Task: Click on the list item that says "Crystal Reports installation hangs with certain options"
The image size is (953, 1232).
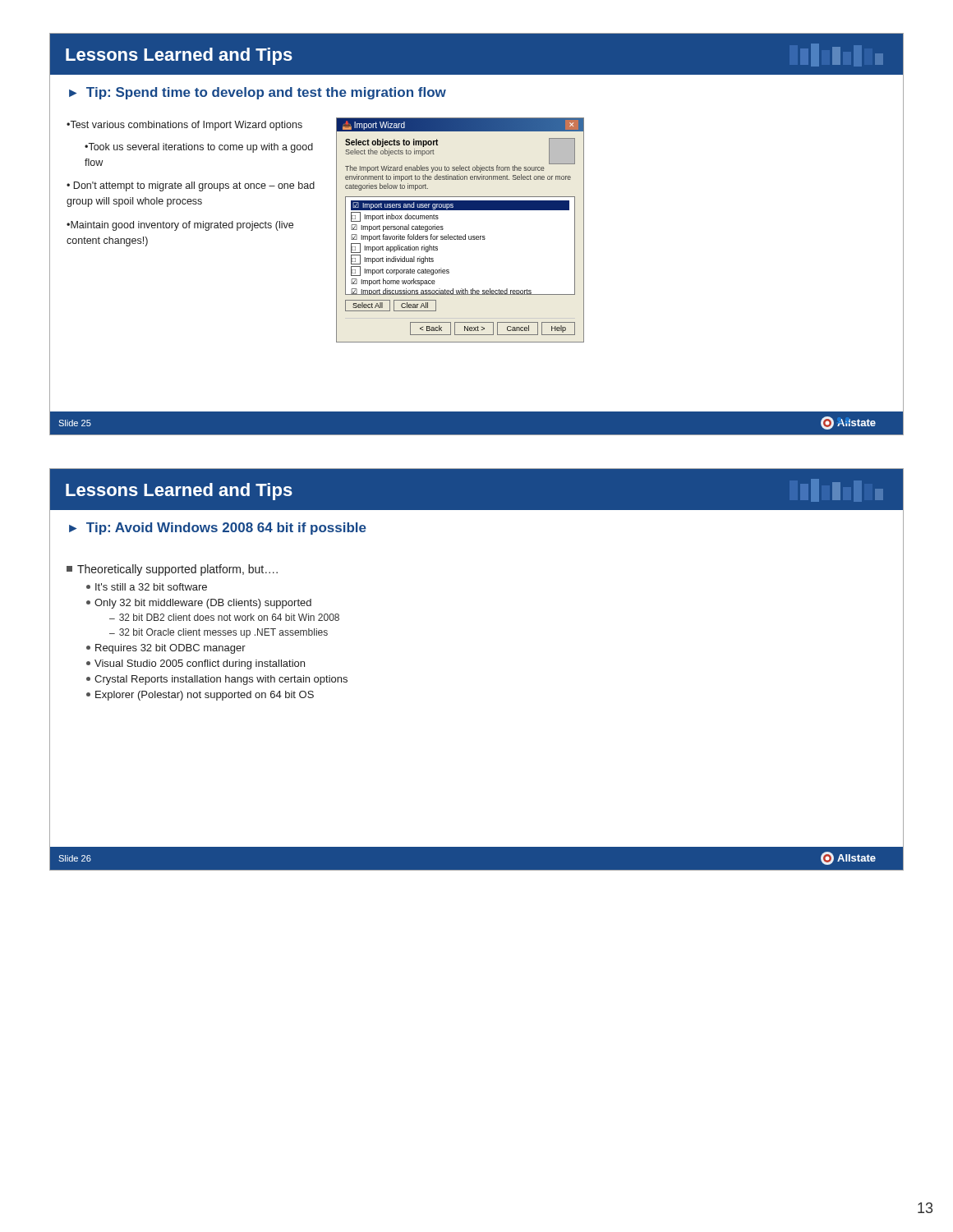Action: pyautogui.click(x=217, y=679)
